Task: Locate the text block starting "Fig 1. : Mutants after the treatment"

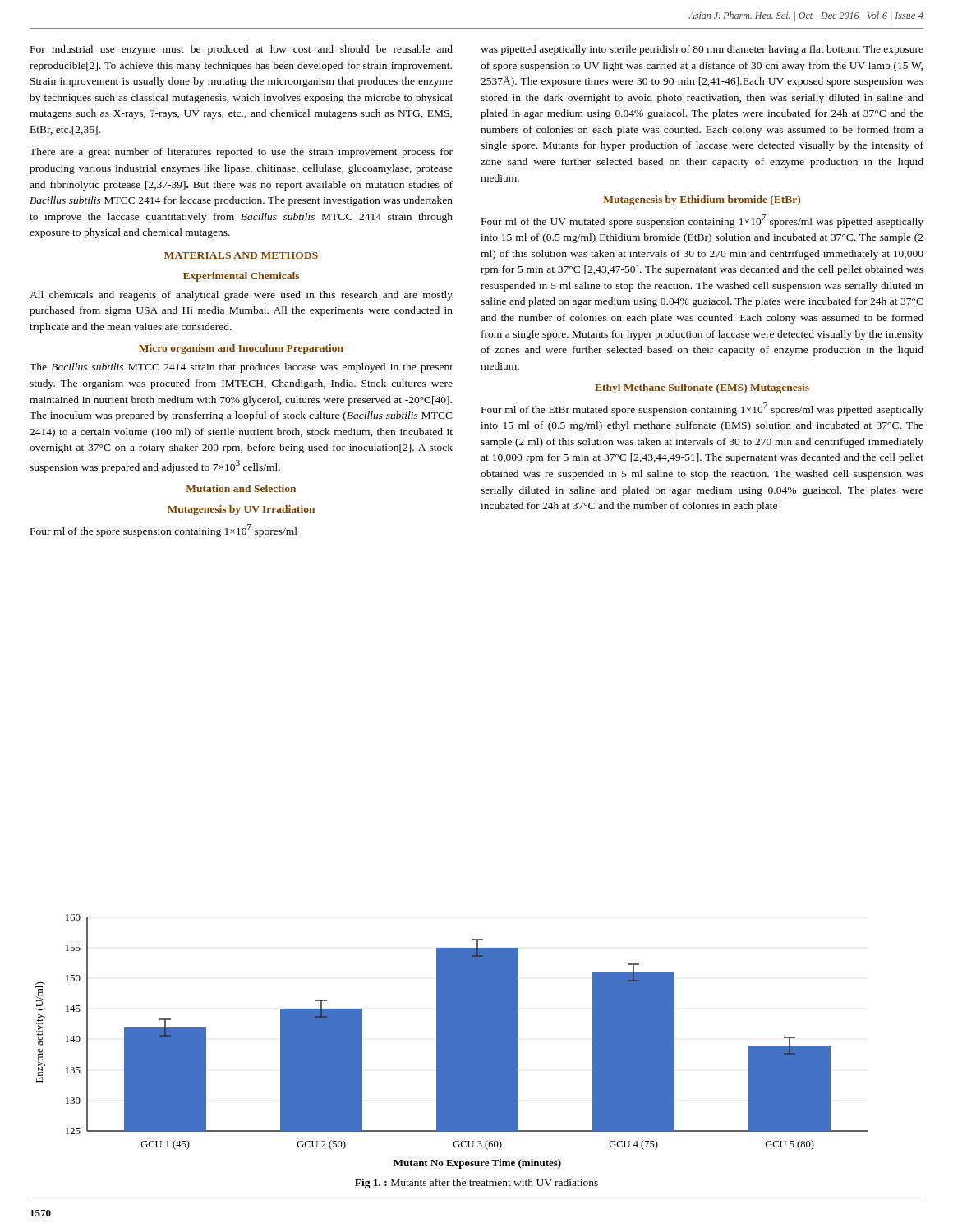Action: 476,1182
